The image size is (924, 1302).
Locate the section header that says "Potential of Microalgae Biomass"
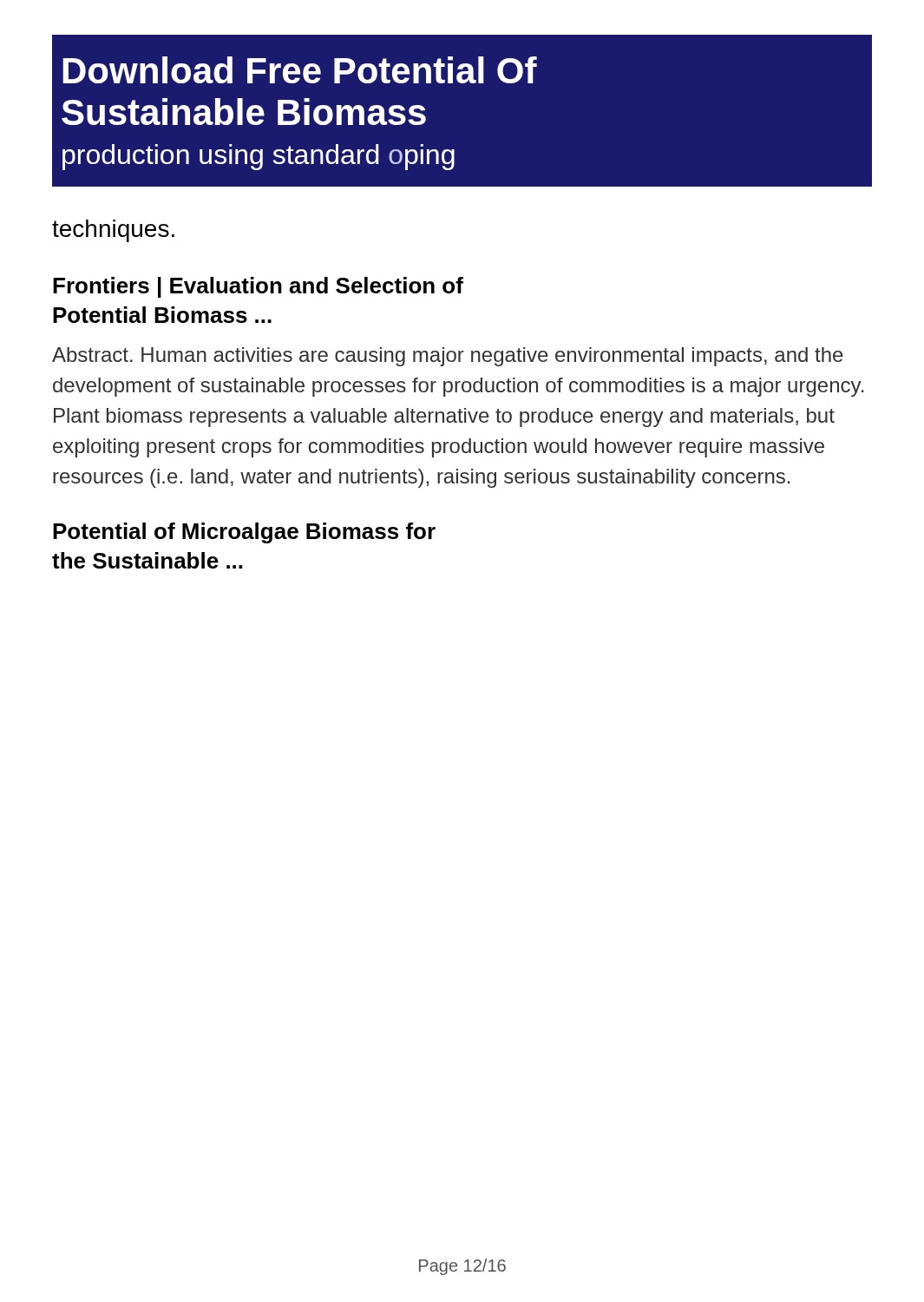pos(244,533)
